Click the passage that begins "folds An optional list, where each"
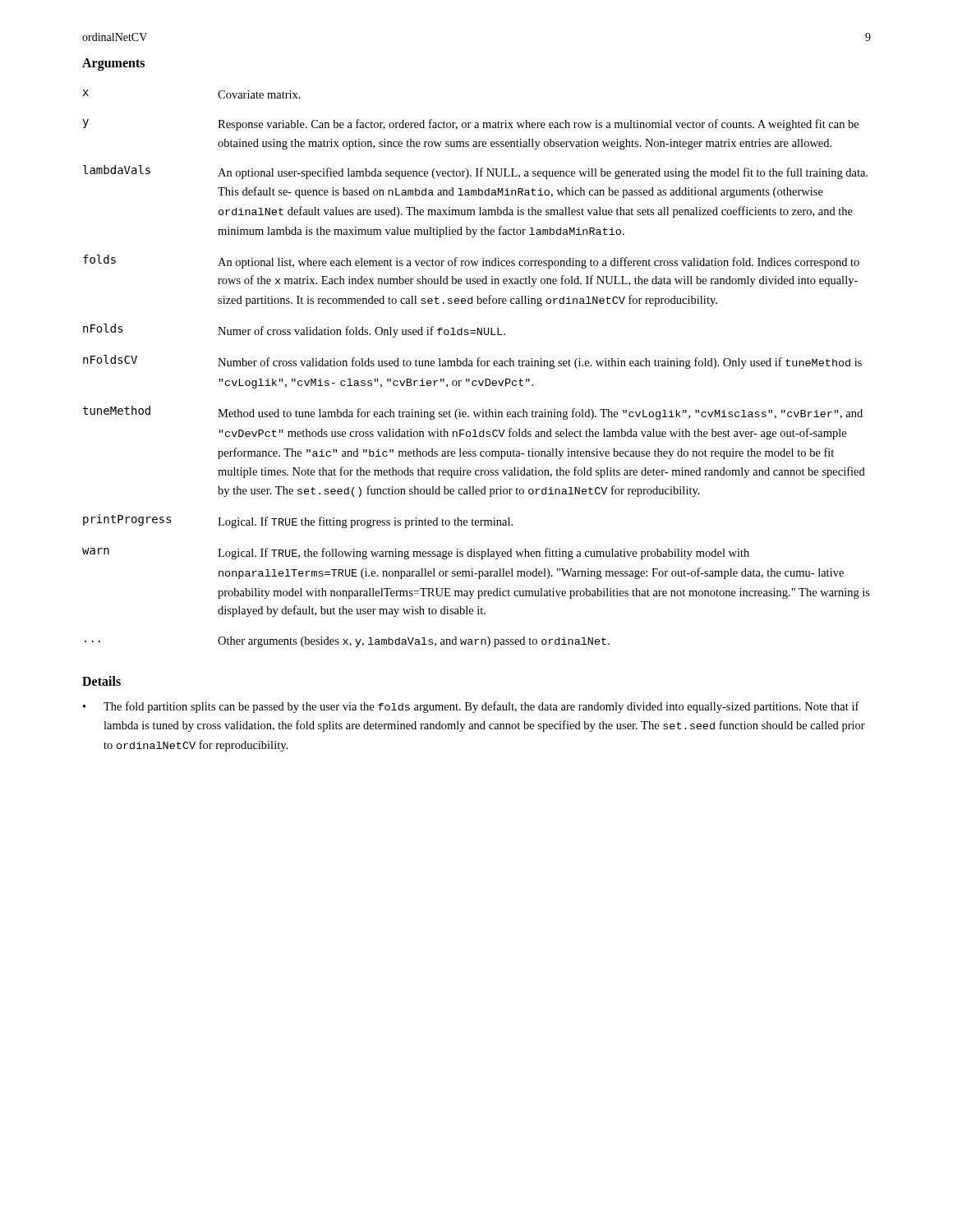 point(476,284)
